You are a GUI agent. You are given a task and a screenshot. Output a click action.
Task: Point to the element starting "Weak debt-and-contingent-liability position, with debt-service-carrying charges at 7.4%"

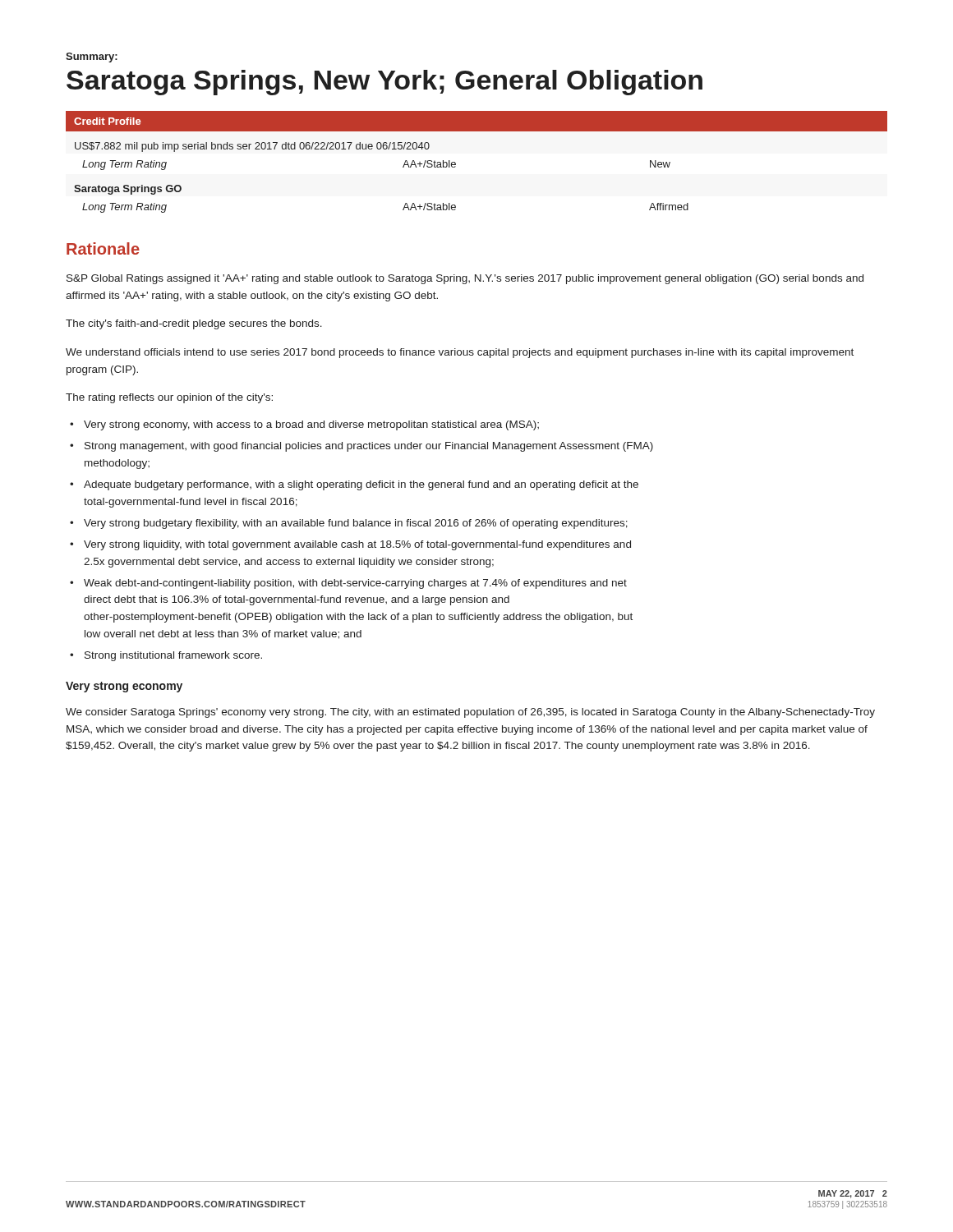pos(476,609)
